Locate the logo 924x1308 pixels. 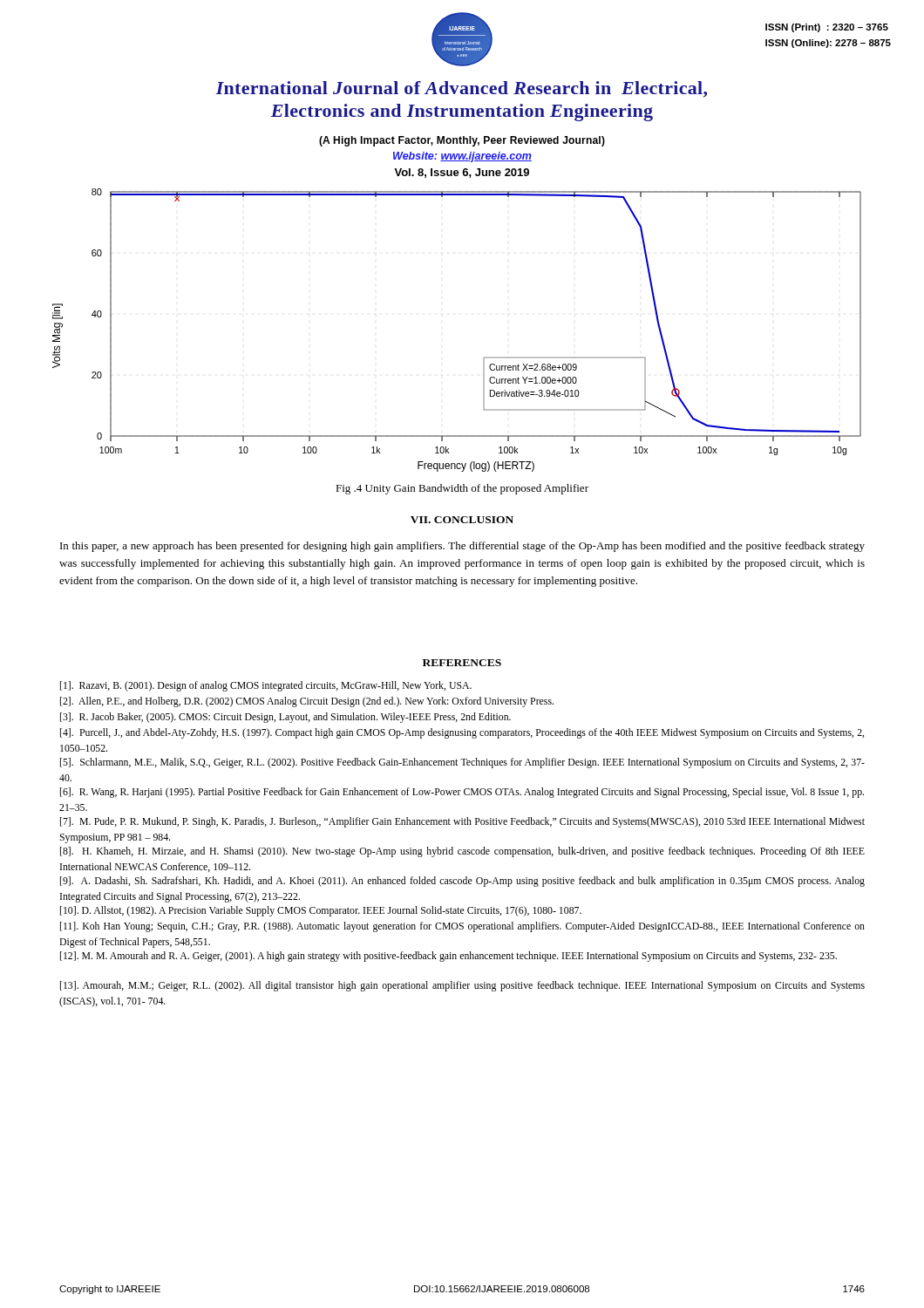[462, 39]
